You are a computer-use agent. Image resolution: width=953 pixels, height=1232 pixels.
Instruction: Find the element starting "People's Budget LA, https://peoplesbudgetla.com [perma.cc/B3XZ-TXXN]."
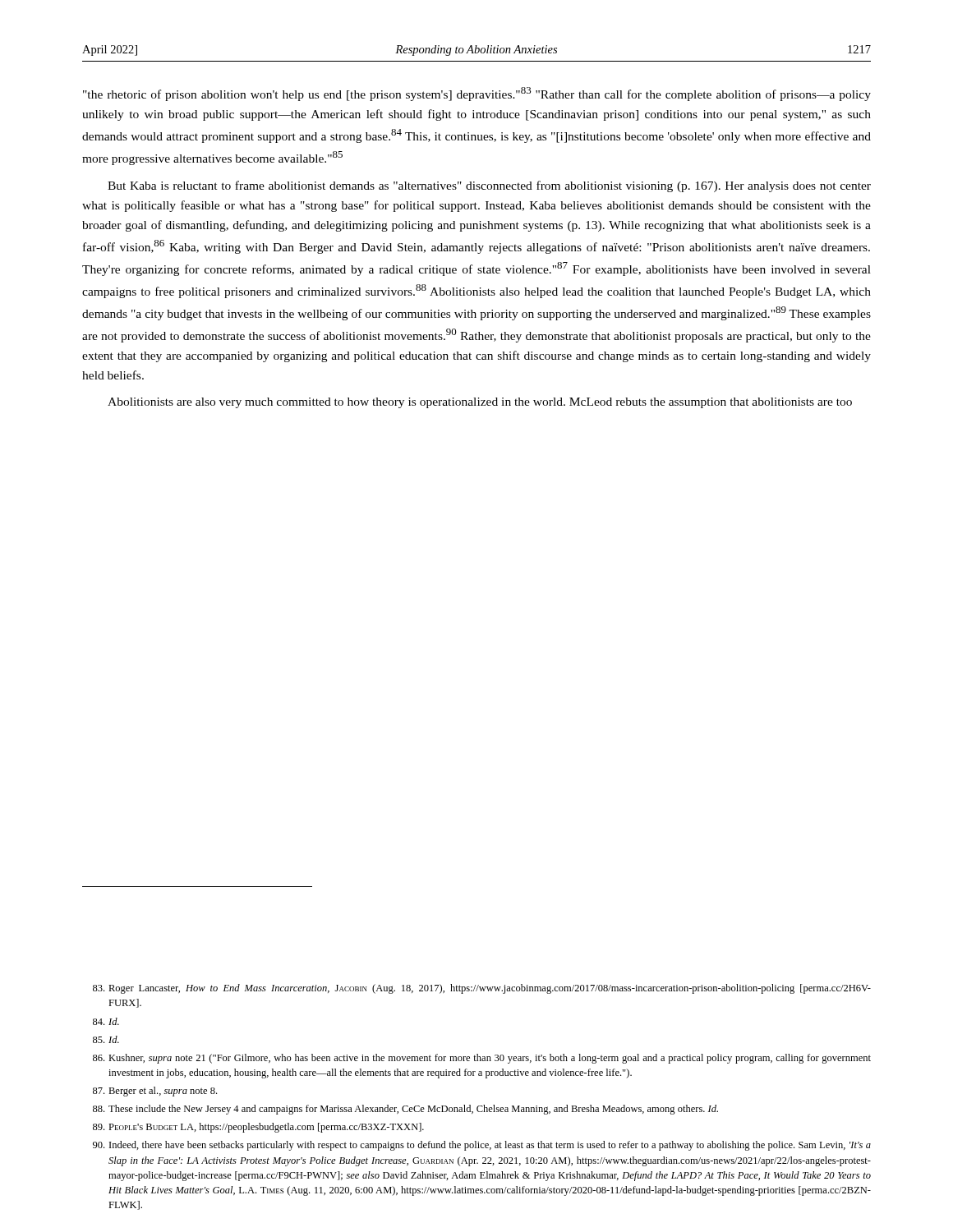pos(258,1128)
